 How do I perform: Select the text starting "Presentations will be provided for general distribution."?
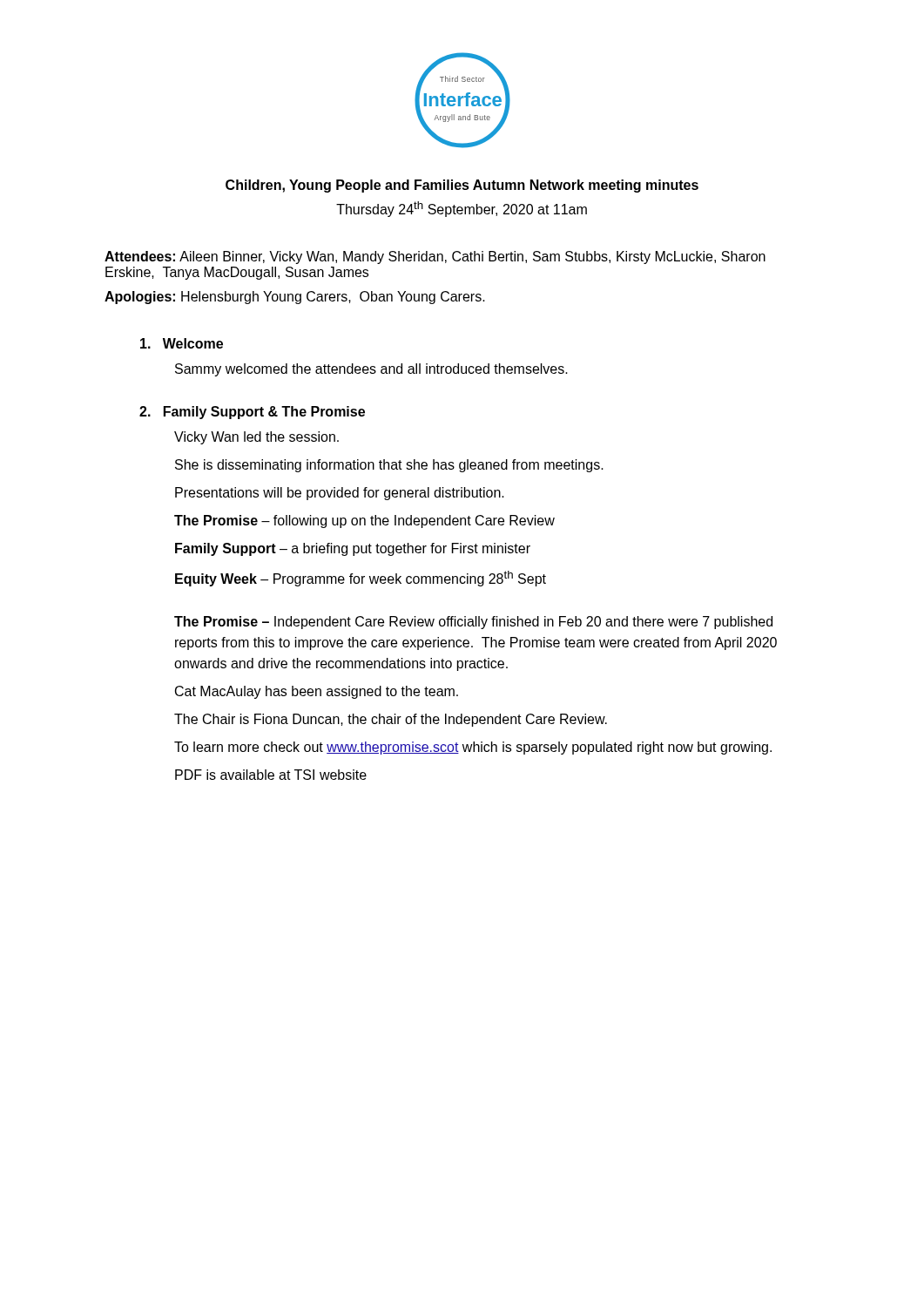340,493
